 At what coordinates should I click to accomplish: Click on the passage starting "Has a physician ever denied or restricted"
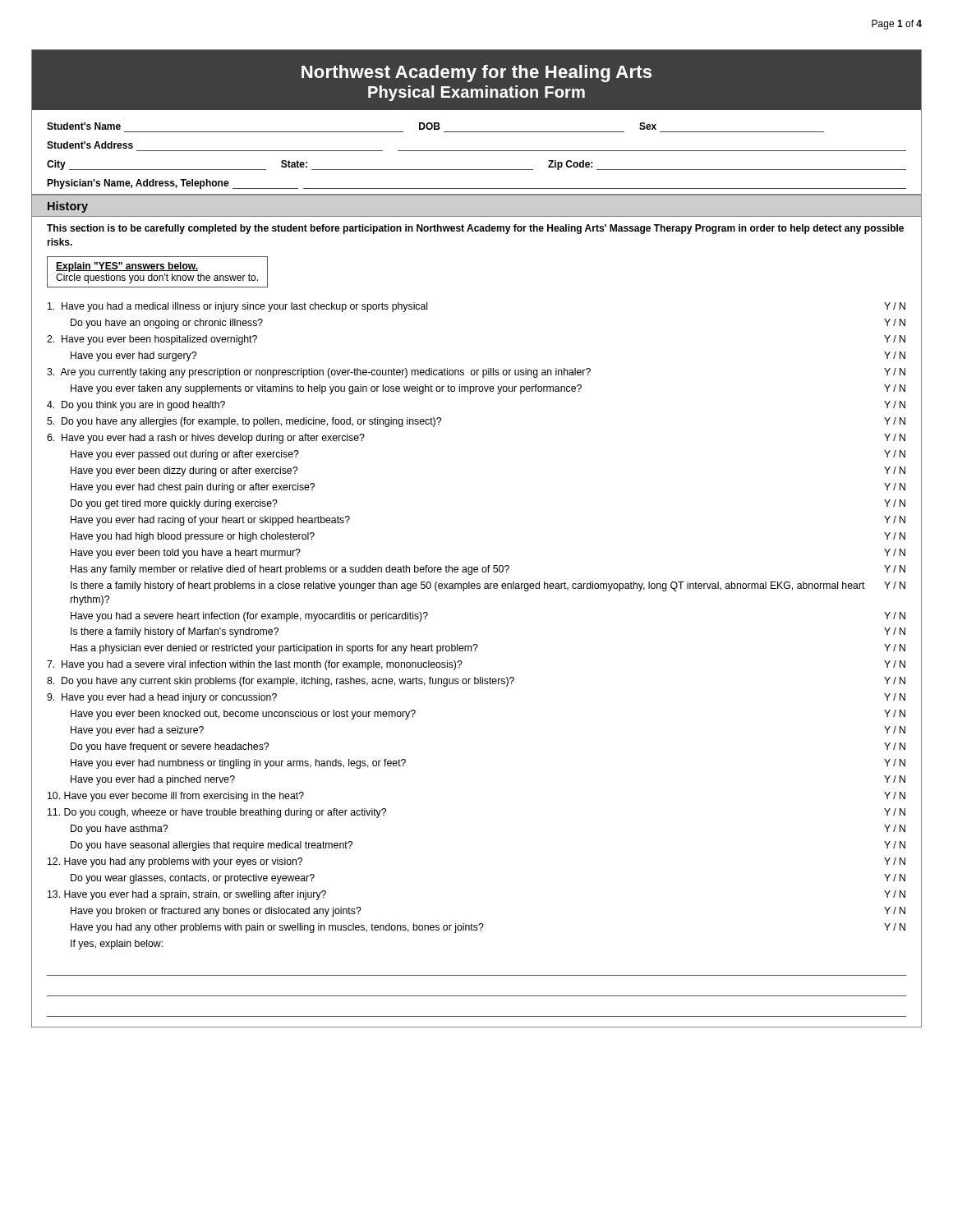click(x=488, y=649)
